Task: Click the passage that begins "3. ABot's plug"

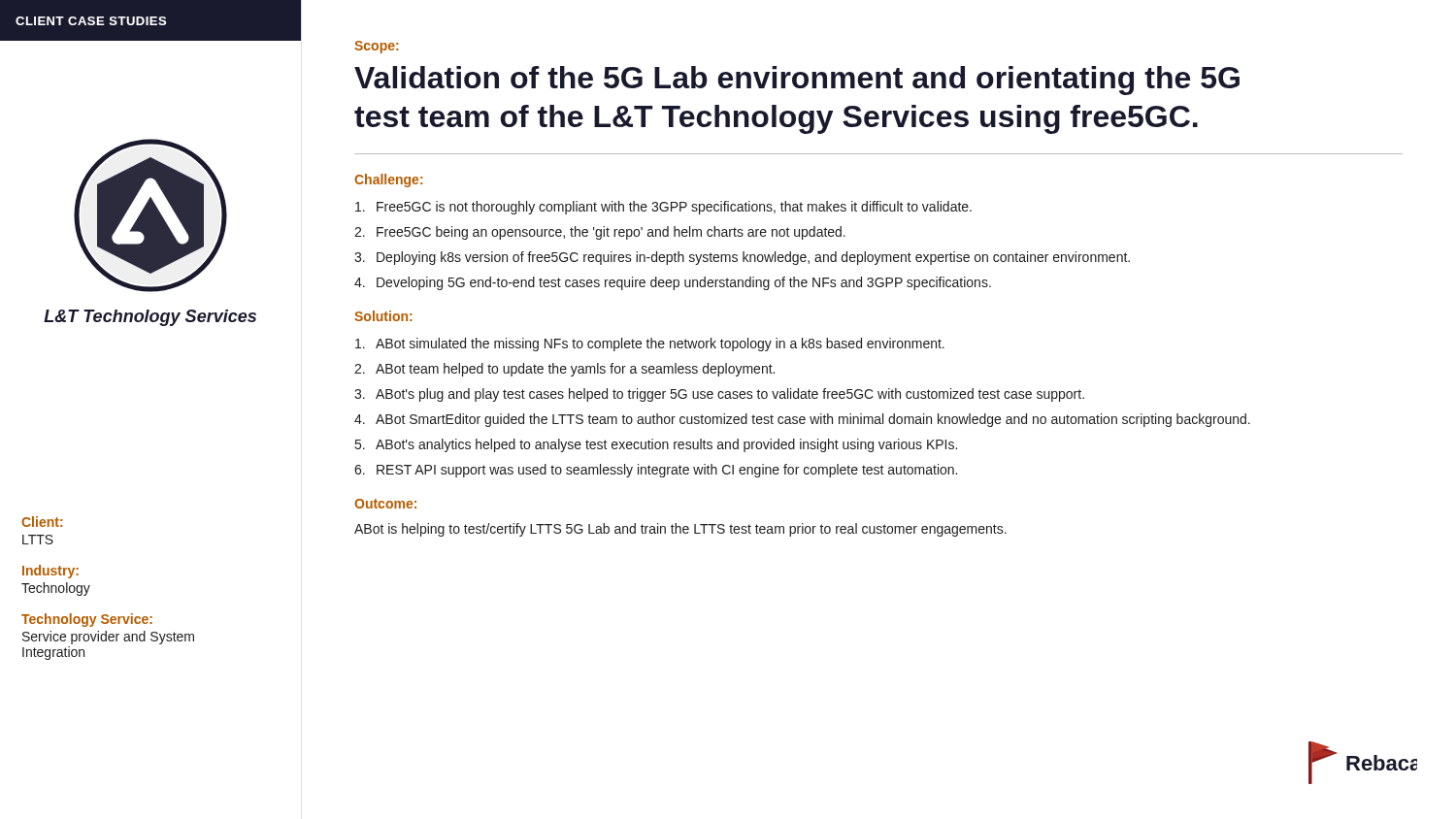Action: 878,394
